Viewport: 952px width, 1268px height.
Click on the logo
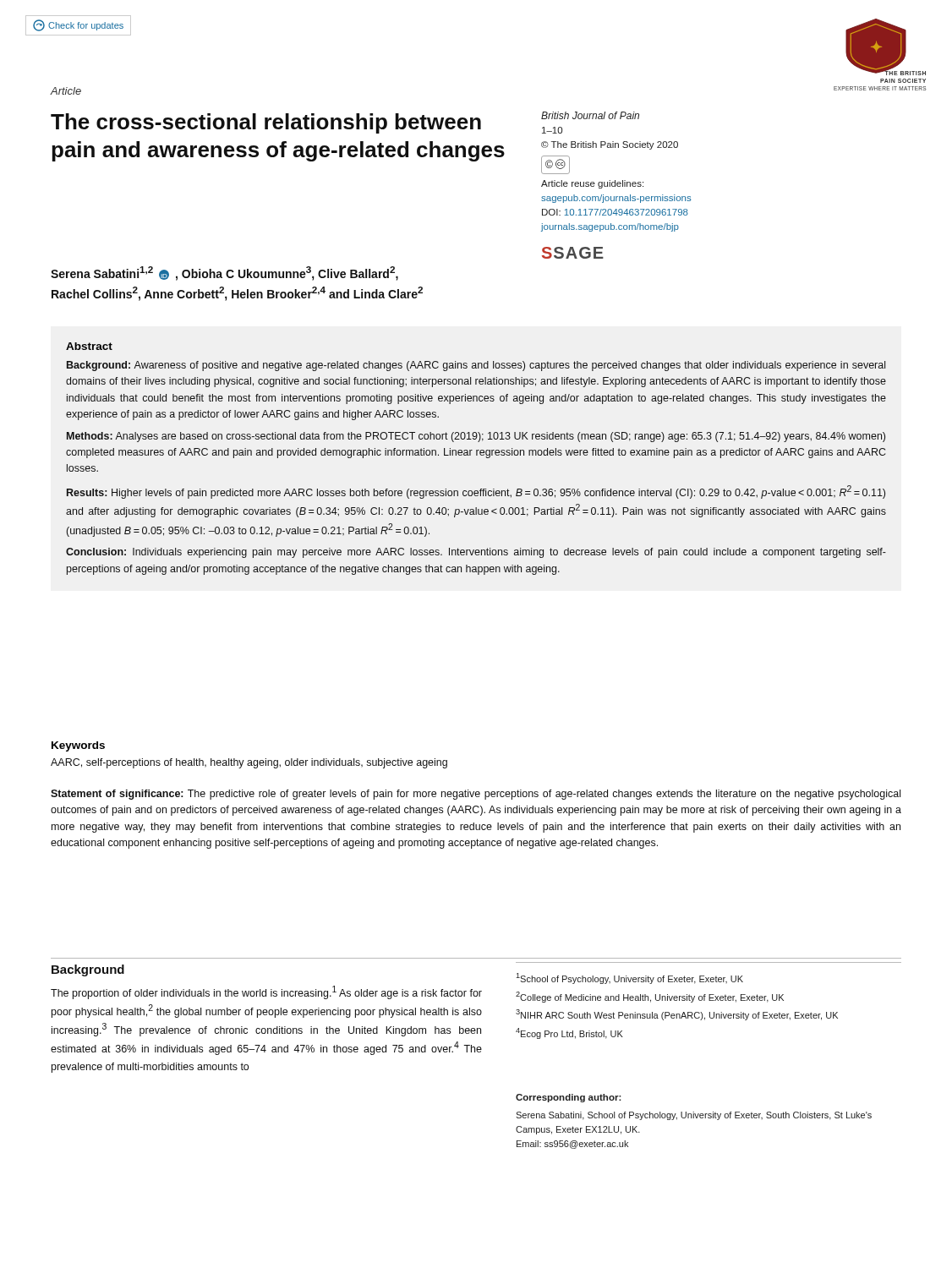(876, 54)
